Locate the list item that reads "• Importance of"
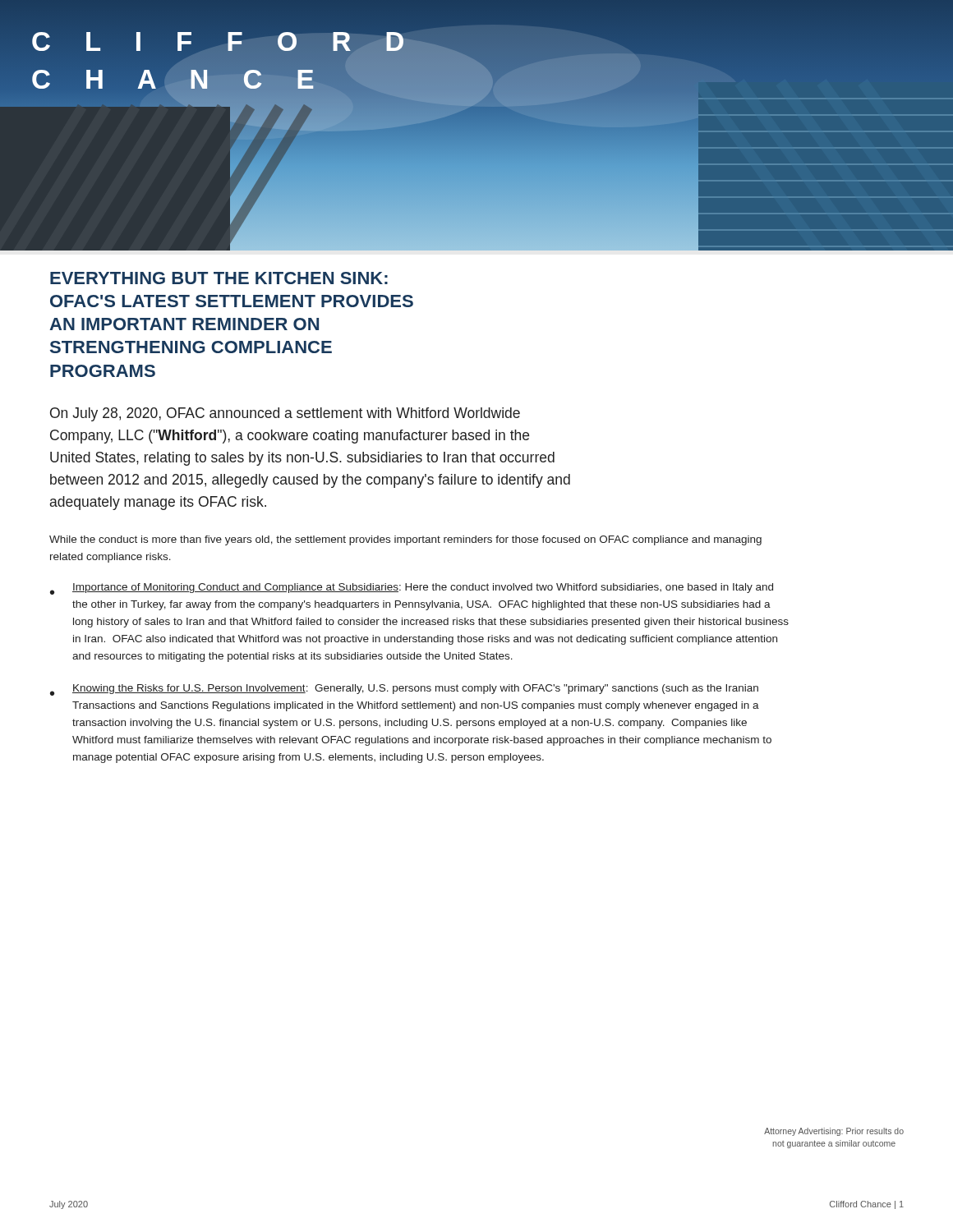The image size is (953, 1232). pos(419,622)
